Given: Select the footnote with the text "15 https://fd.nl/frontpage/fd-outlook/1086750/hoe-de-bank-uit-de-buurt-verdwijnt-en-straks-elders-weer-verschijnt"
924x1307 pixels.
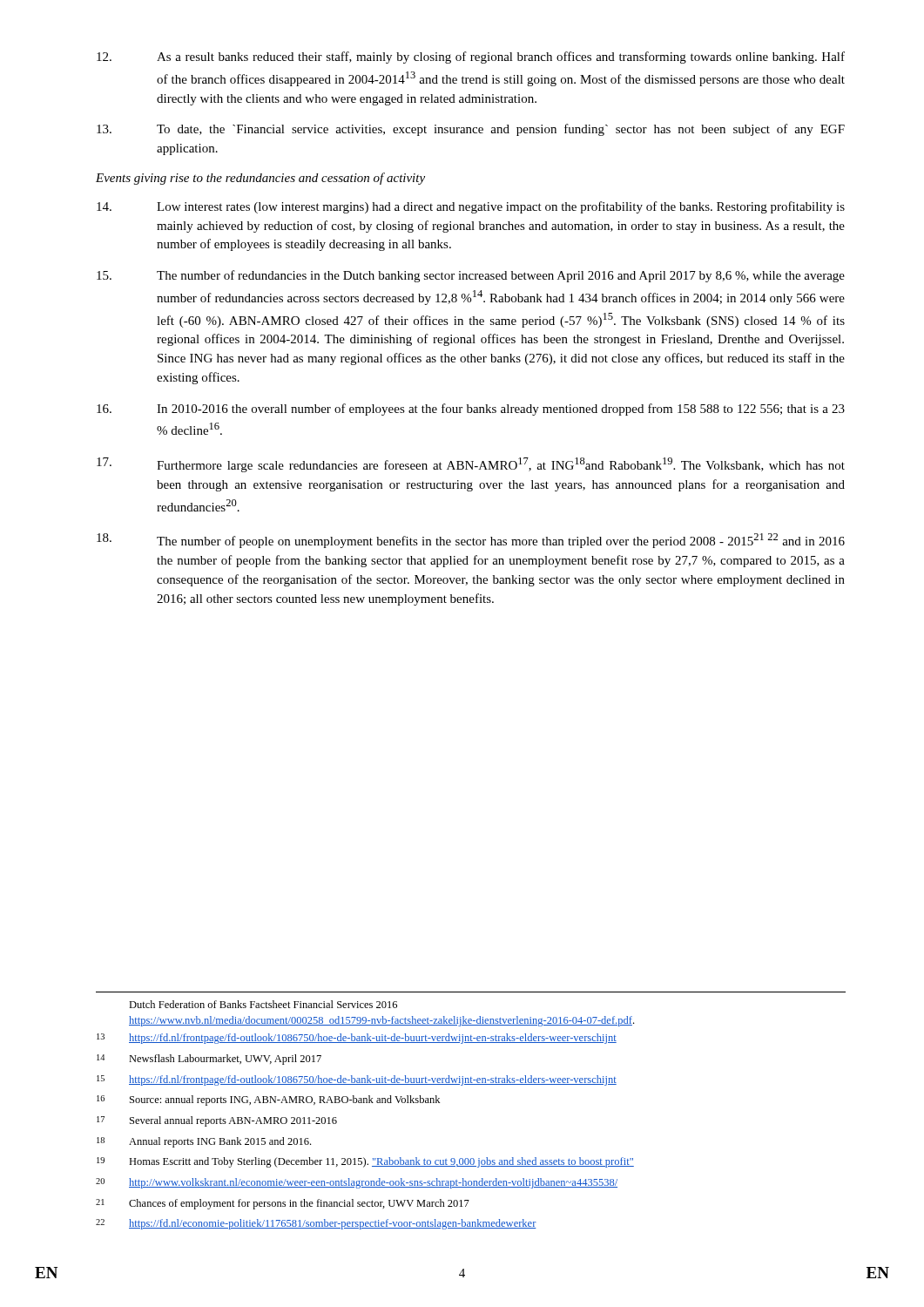Looking at the screenshot, I should pyautogui.click(x=471, y=1081).
